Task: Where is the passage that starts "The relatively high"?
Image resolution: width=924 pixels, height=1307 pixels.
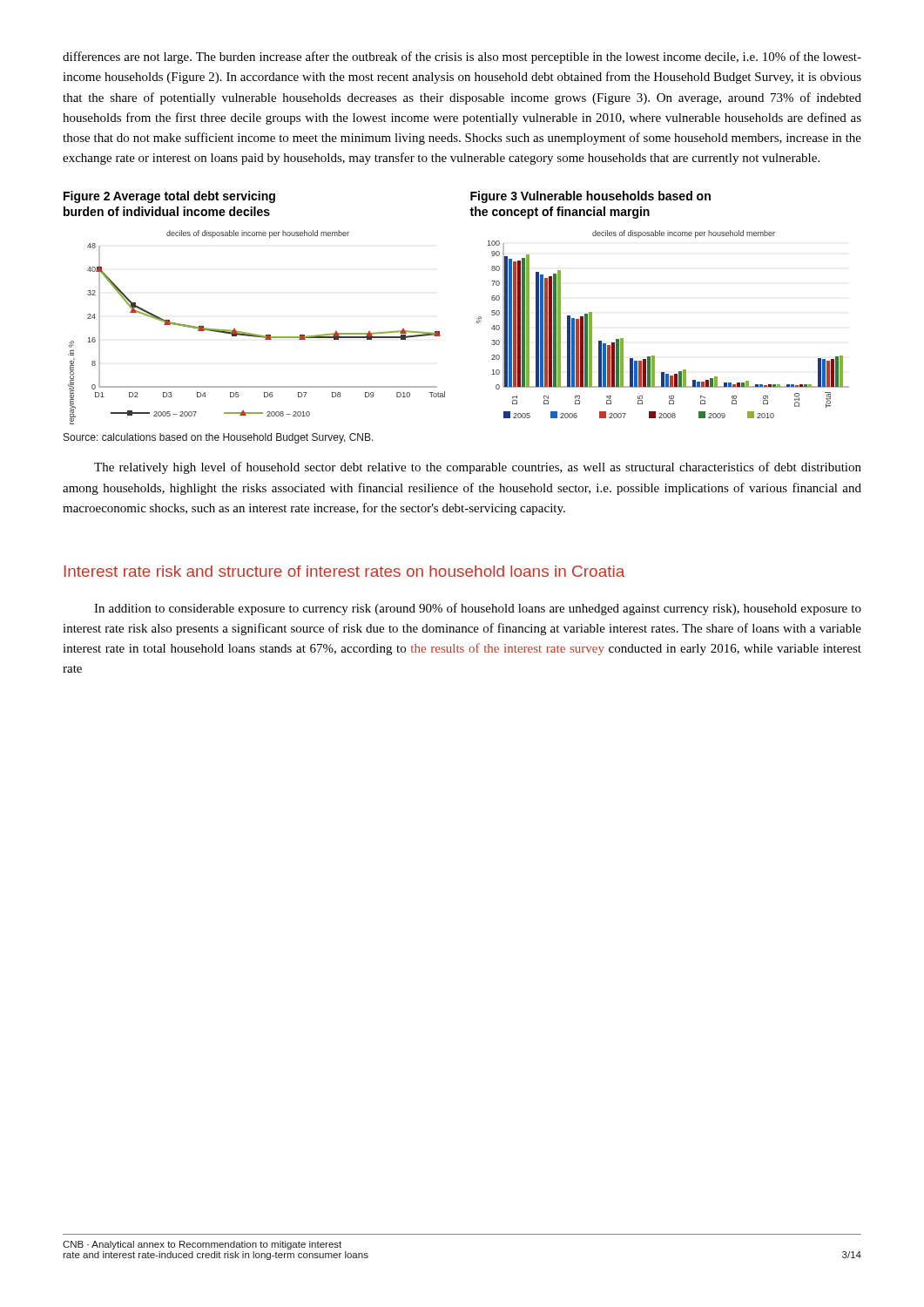Action: tap(462, 488)
